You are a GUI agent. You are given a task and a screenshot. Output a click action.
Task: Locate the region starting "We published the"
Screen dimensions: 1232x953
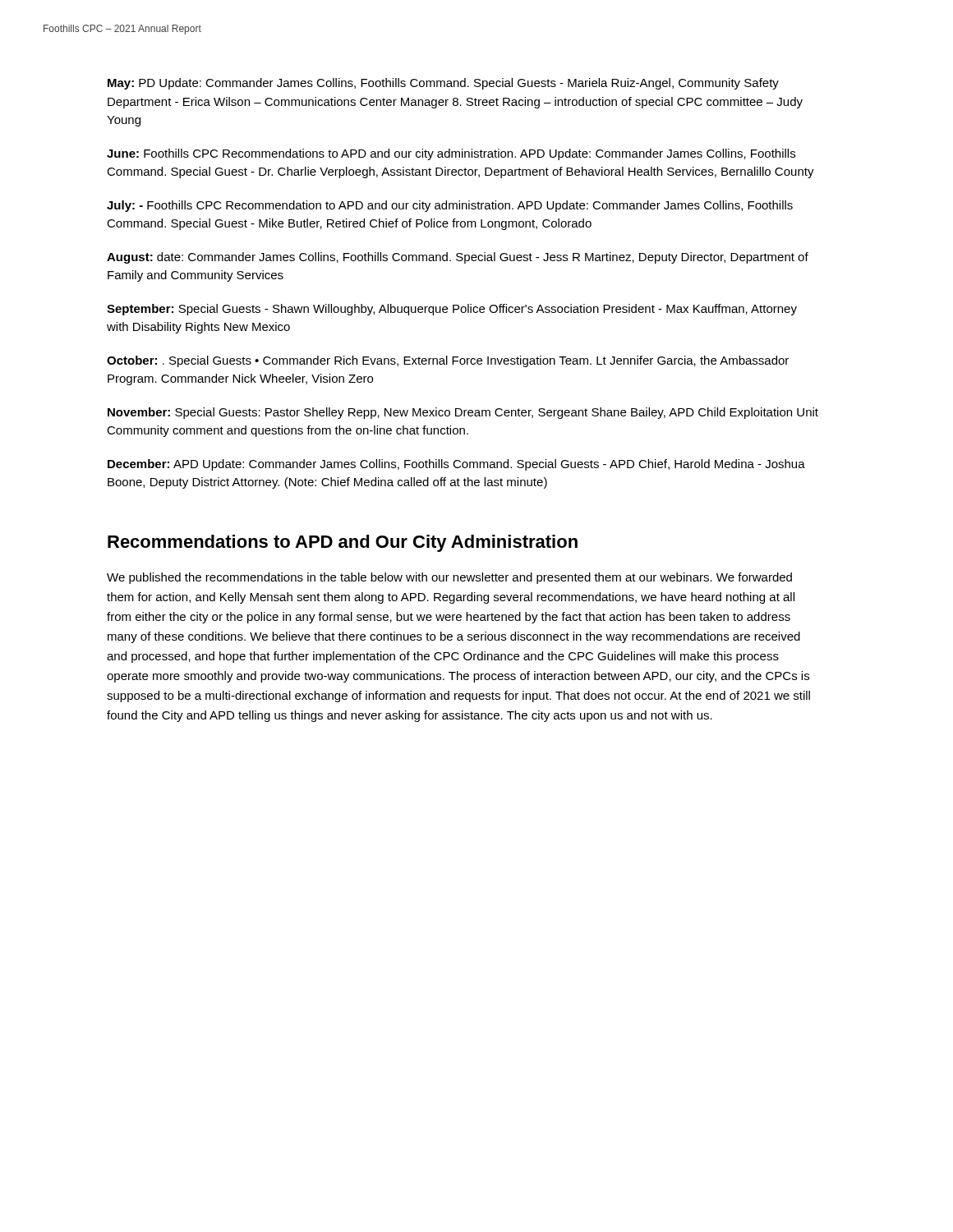tap(459, 646)
